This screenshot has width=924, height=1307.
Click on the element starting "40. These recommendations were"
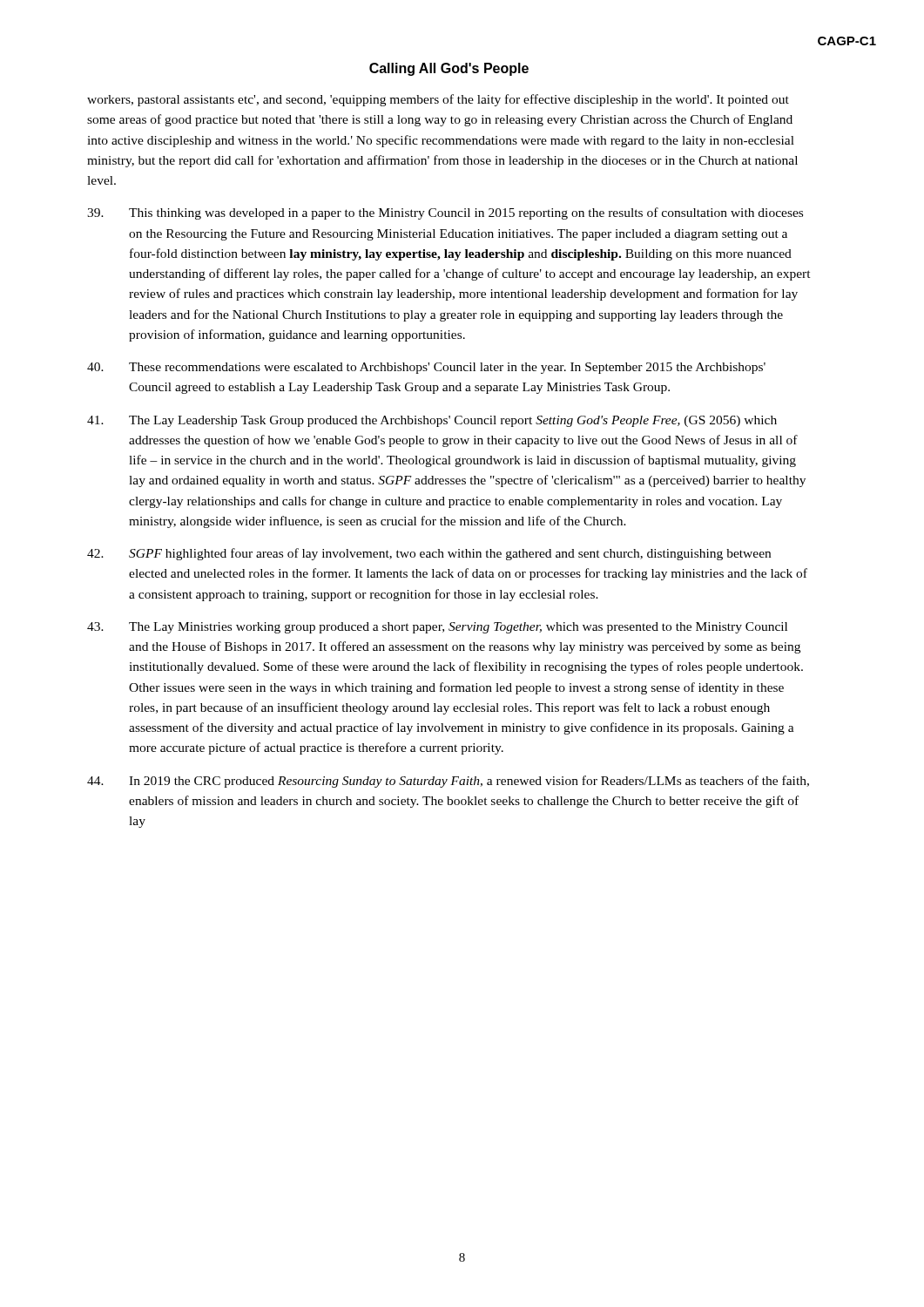click(x=449, y=377)
